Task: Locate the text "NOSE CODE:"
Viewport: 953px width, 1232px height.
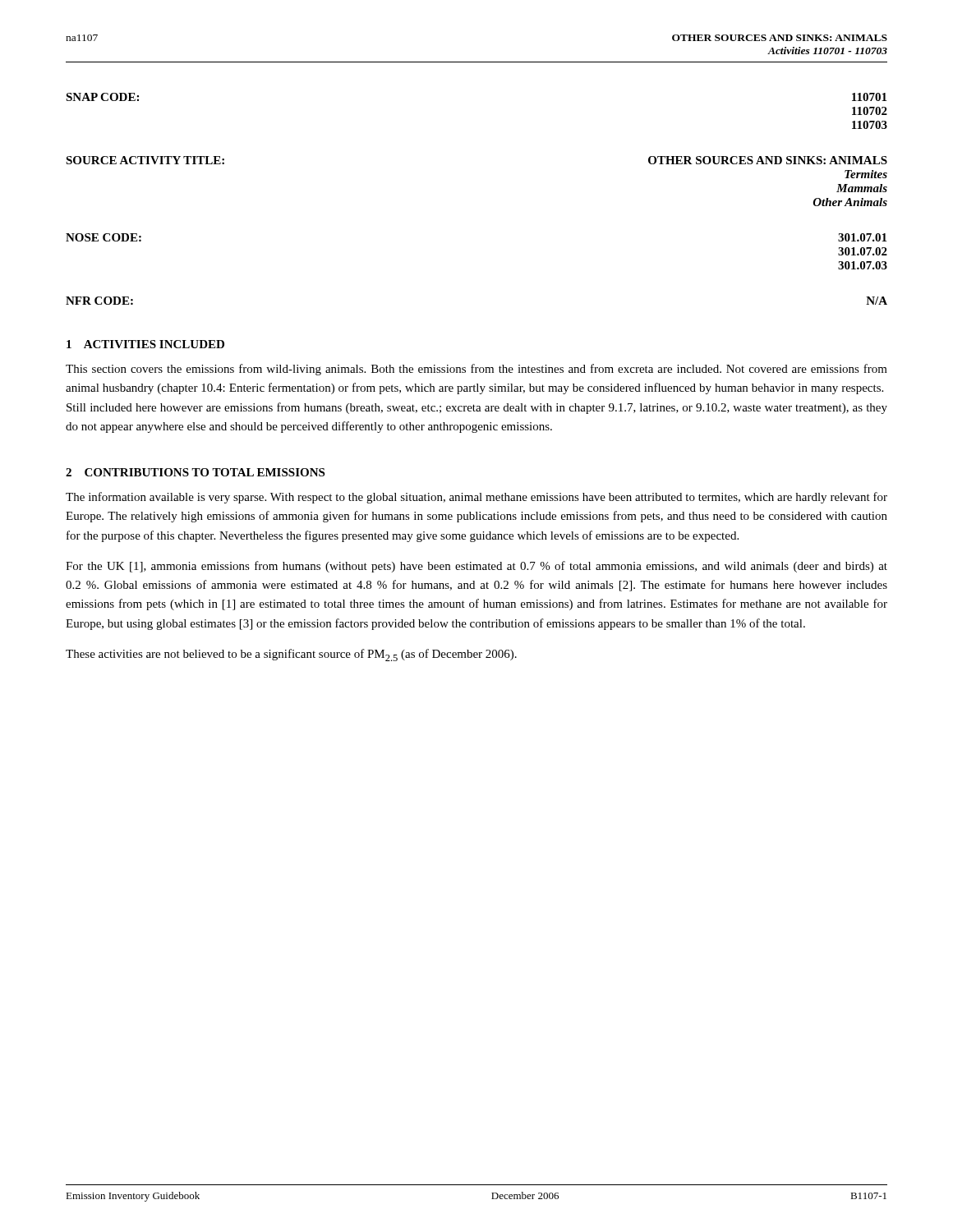Action: (x=104, y=237)
